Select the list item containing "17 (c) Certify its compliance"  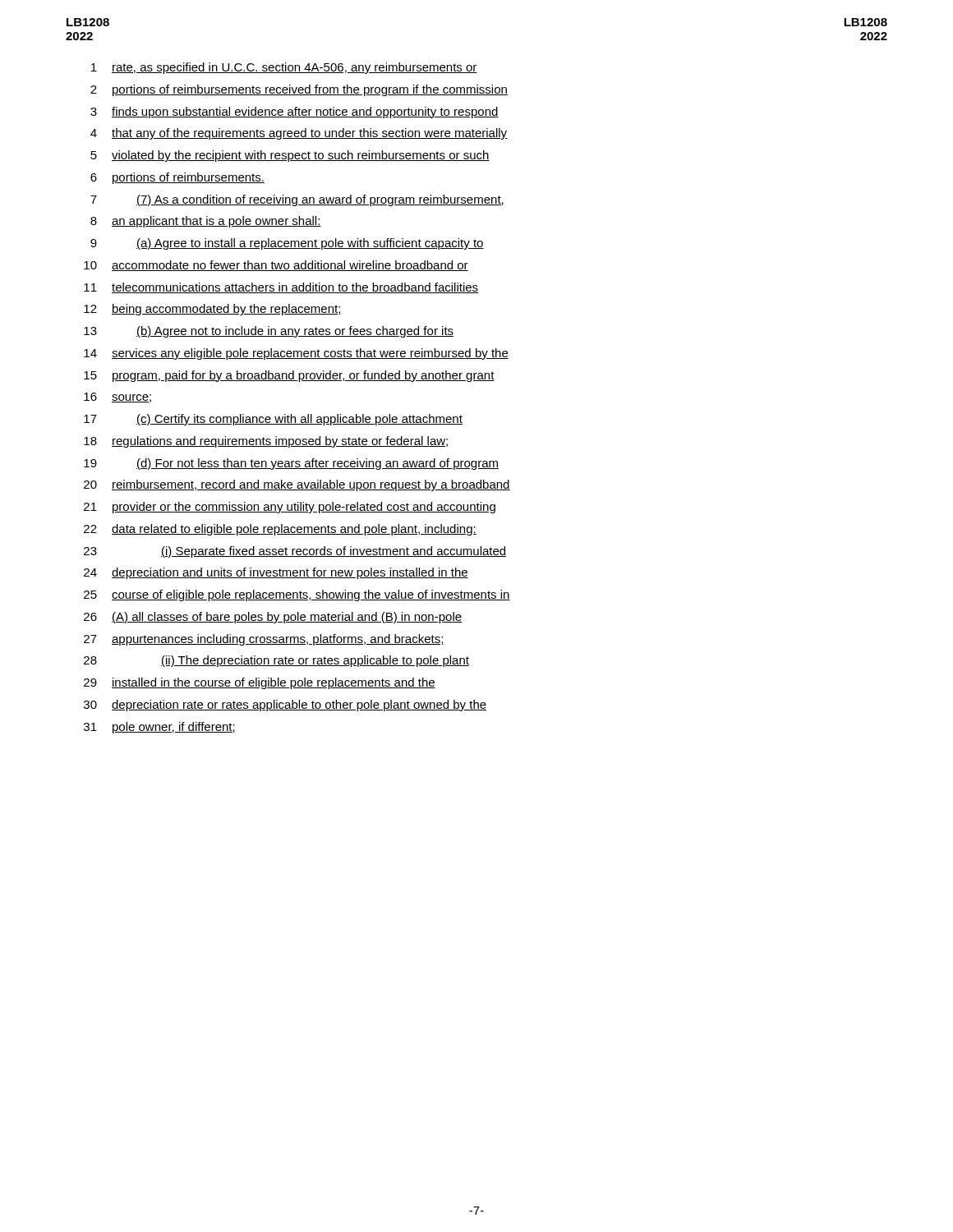(273, 420)
